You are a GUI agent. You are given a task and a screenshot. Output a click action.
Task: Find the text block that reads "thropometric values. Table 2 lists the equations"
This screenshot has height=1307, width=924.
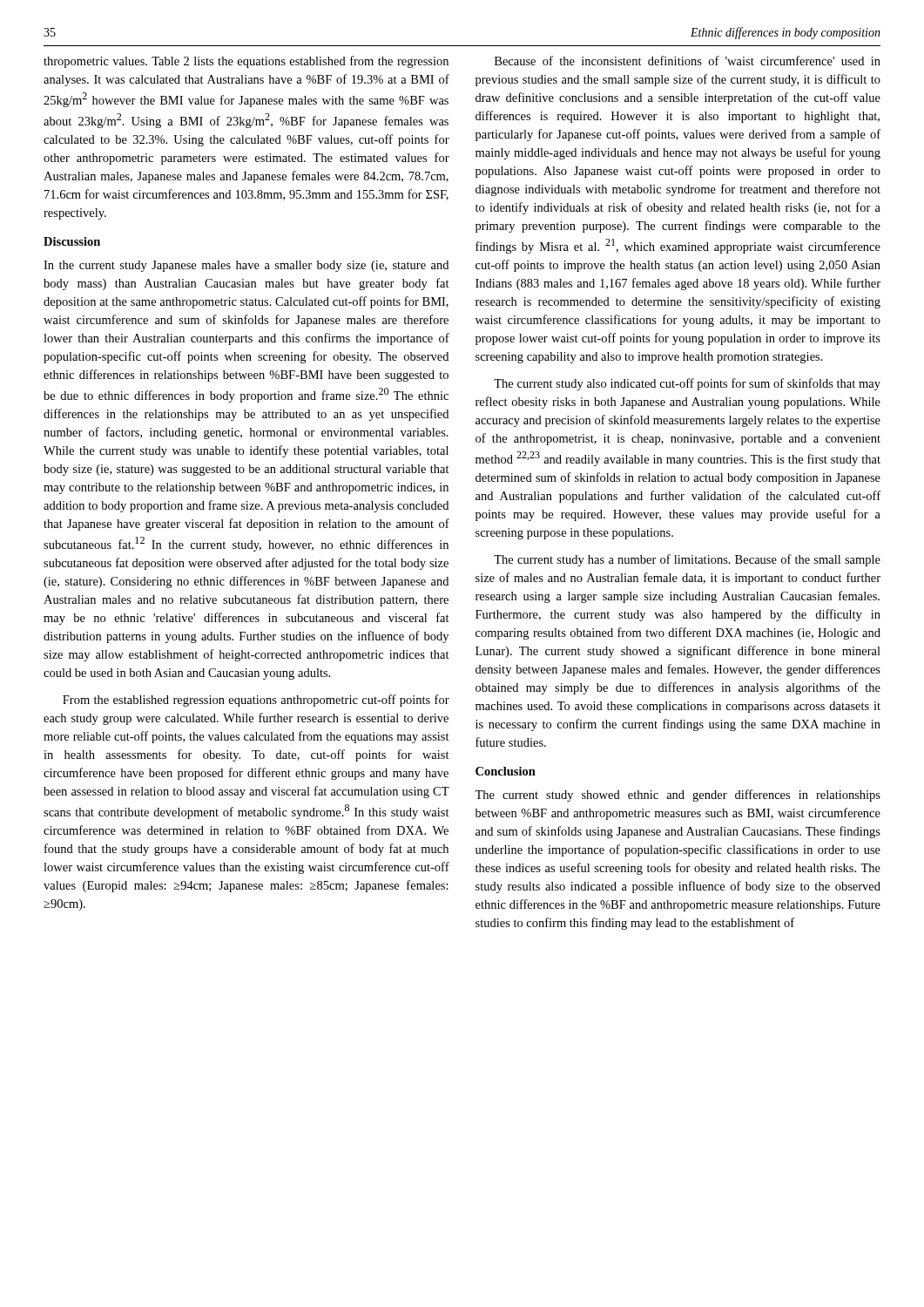(246, 137)
